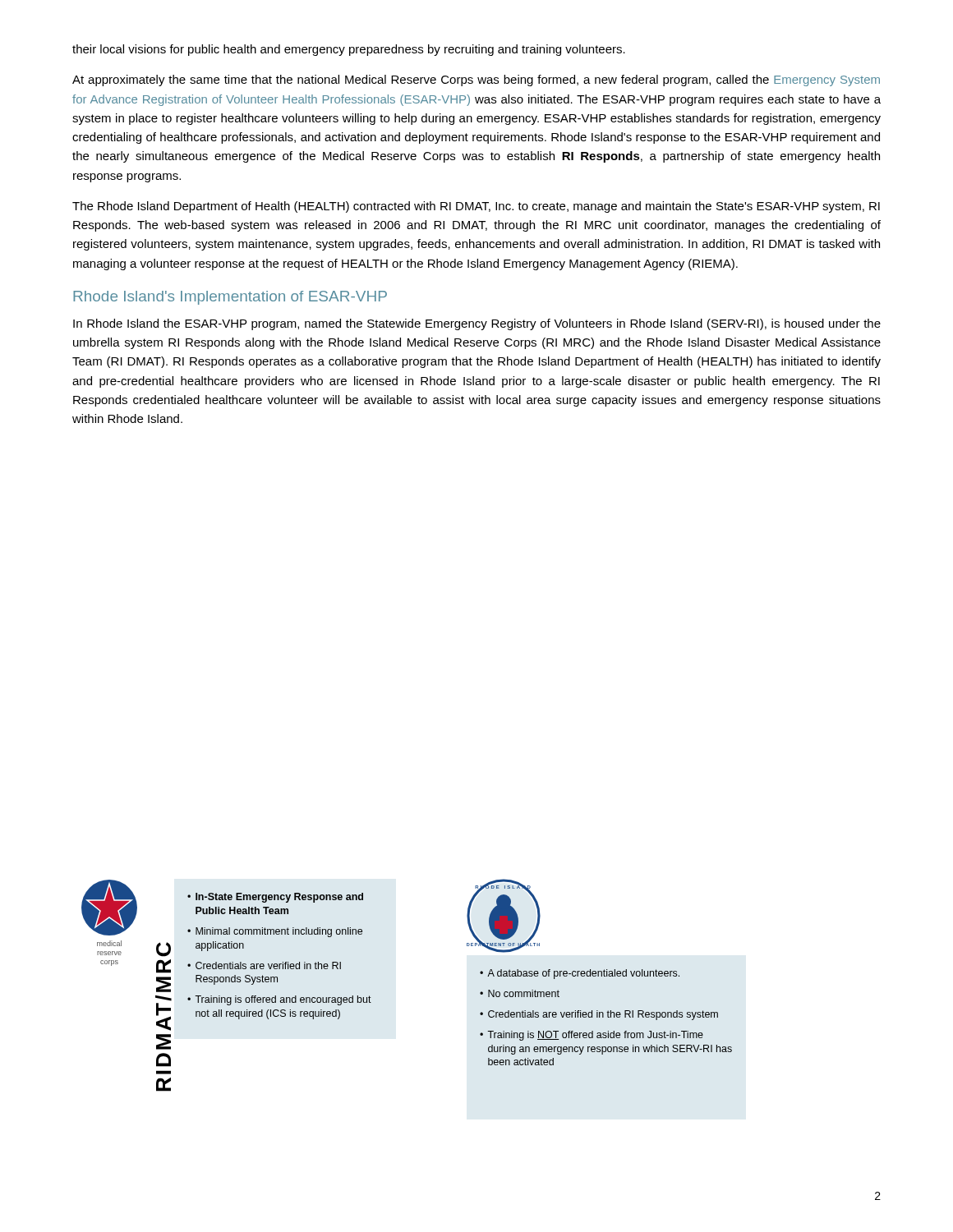
Task: Click the passage that begins "their local visions for"
Action: click(x=349, y=49)
